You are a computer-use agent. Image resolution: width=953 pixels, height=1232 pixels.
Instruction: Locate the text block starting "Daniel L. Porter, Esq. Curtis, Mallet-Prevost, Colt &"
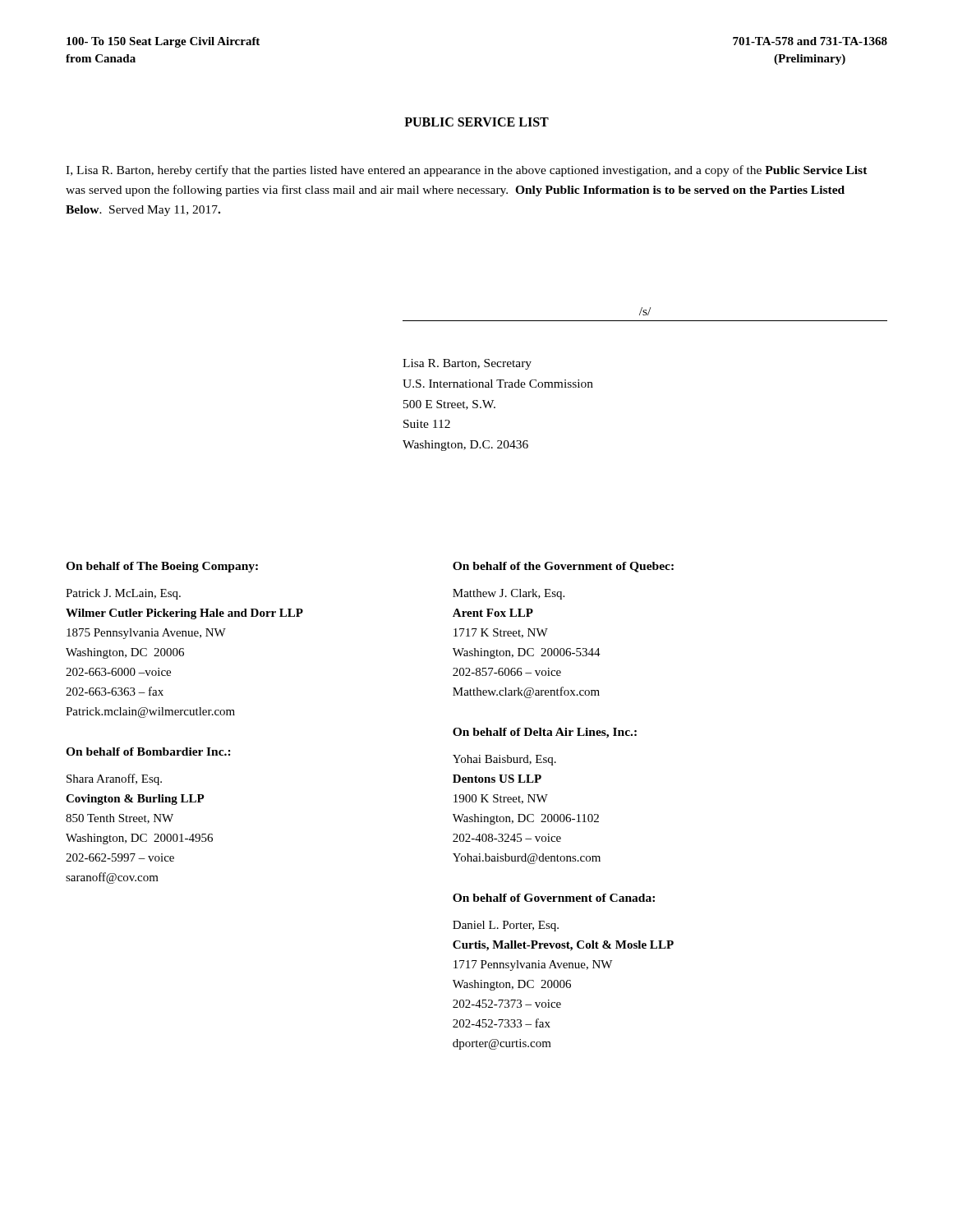[x=563, y=984]
